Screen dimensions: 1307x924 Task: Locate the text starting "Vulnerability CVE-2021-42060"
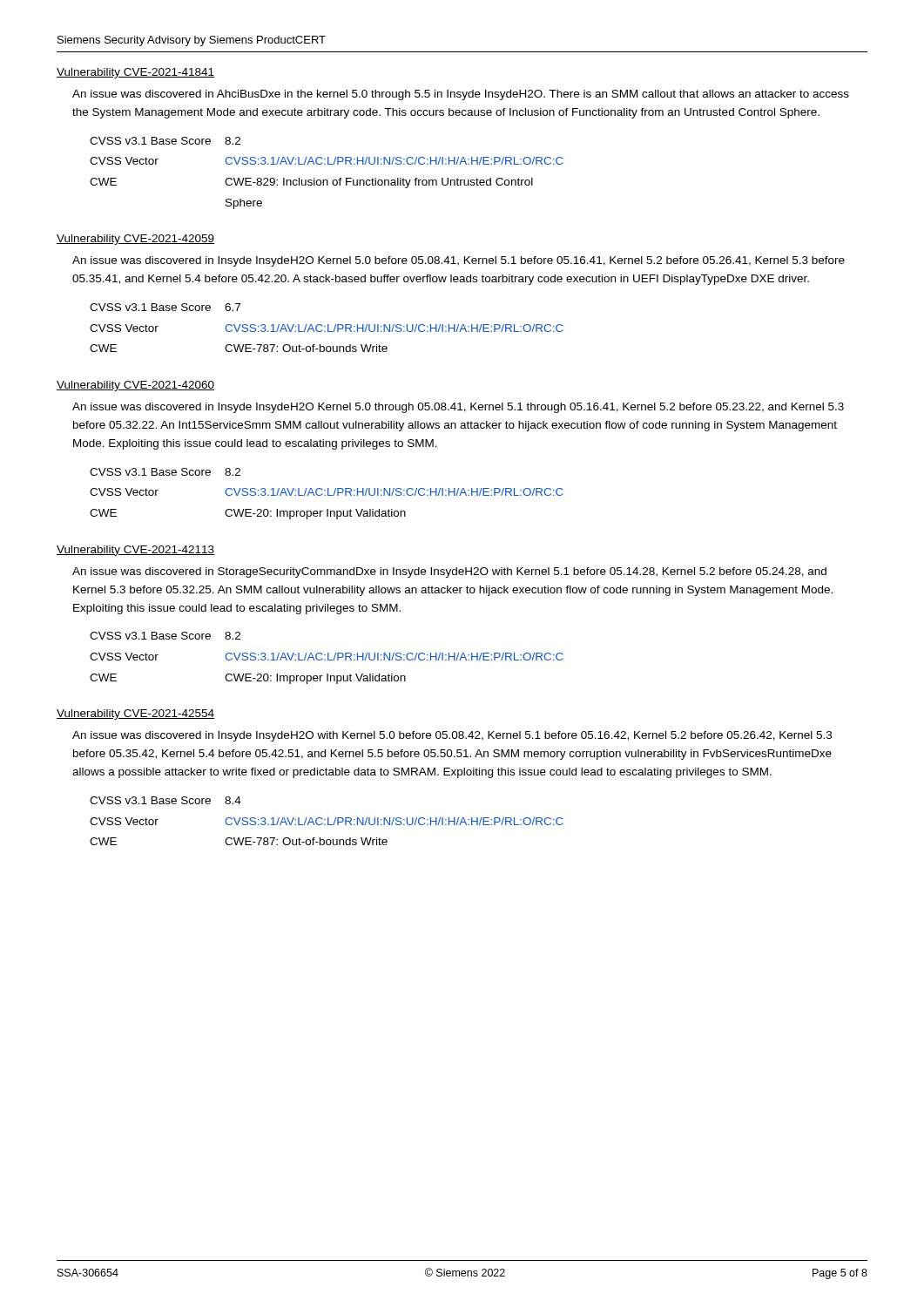pos(136,385)
